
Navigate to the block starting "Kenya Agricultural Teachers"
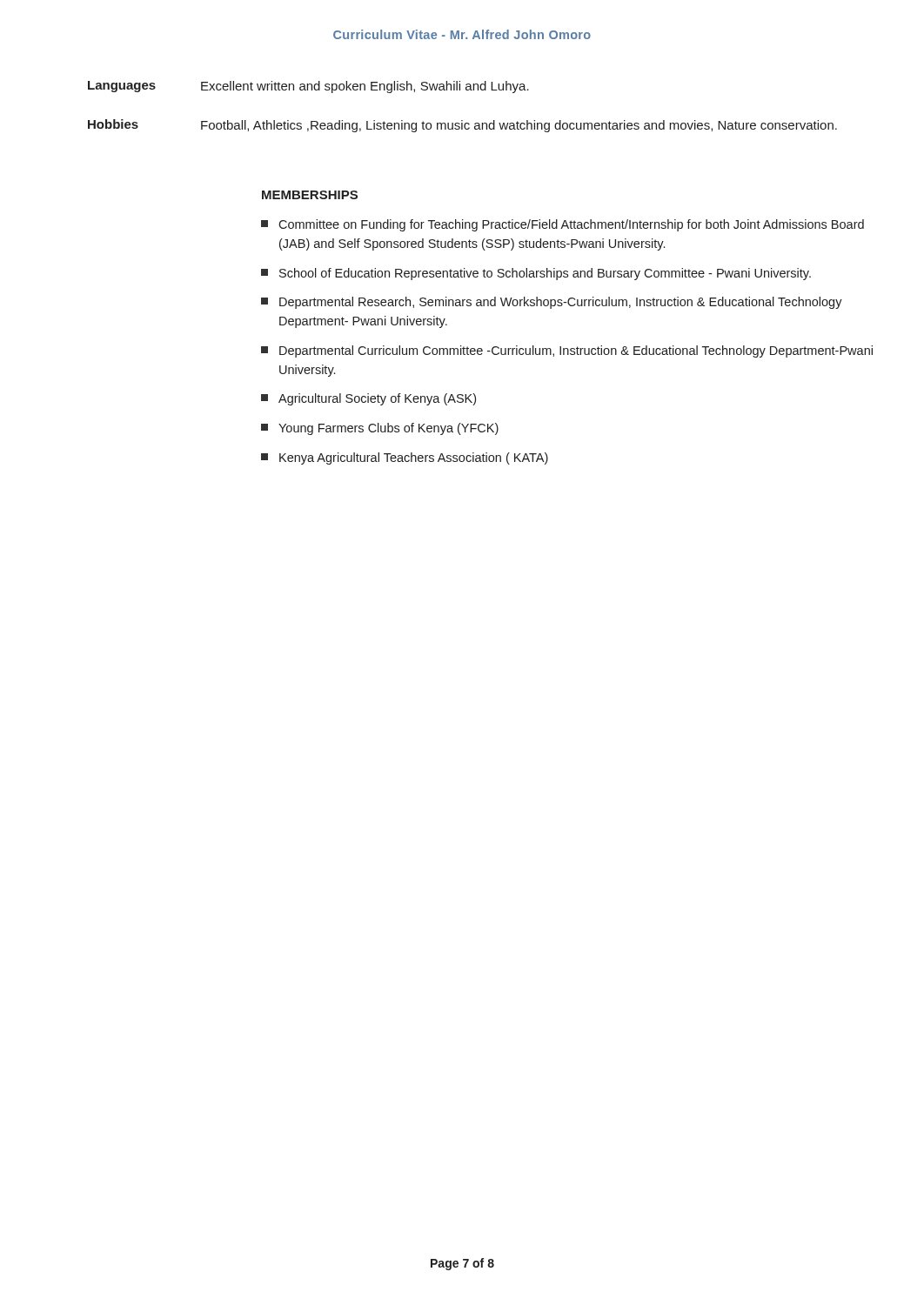[405, 458]
